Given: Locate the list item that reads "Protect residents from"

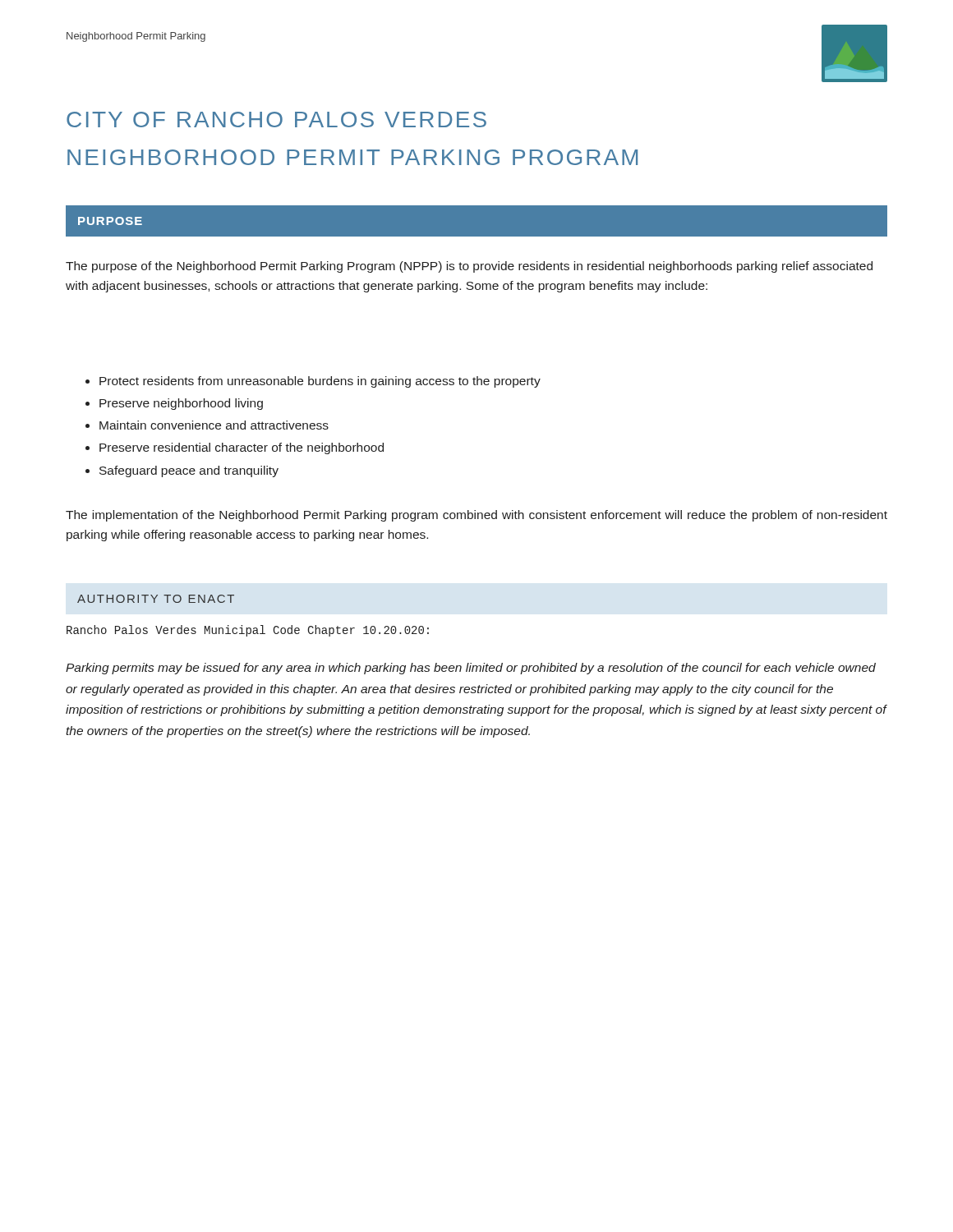Looking at the screenshot, I should [319, 381].
